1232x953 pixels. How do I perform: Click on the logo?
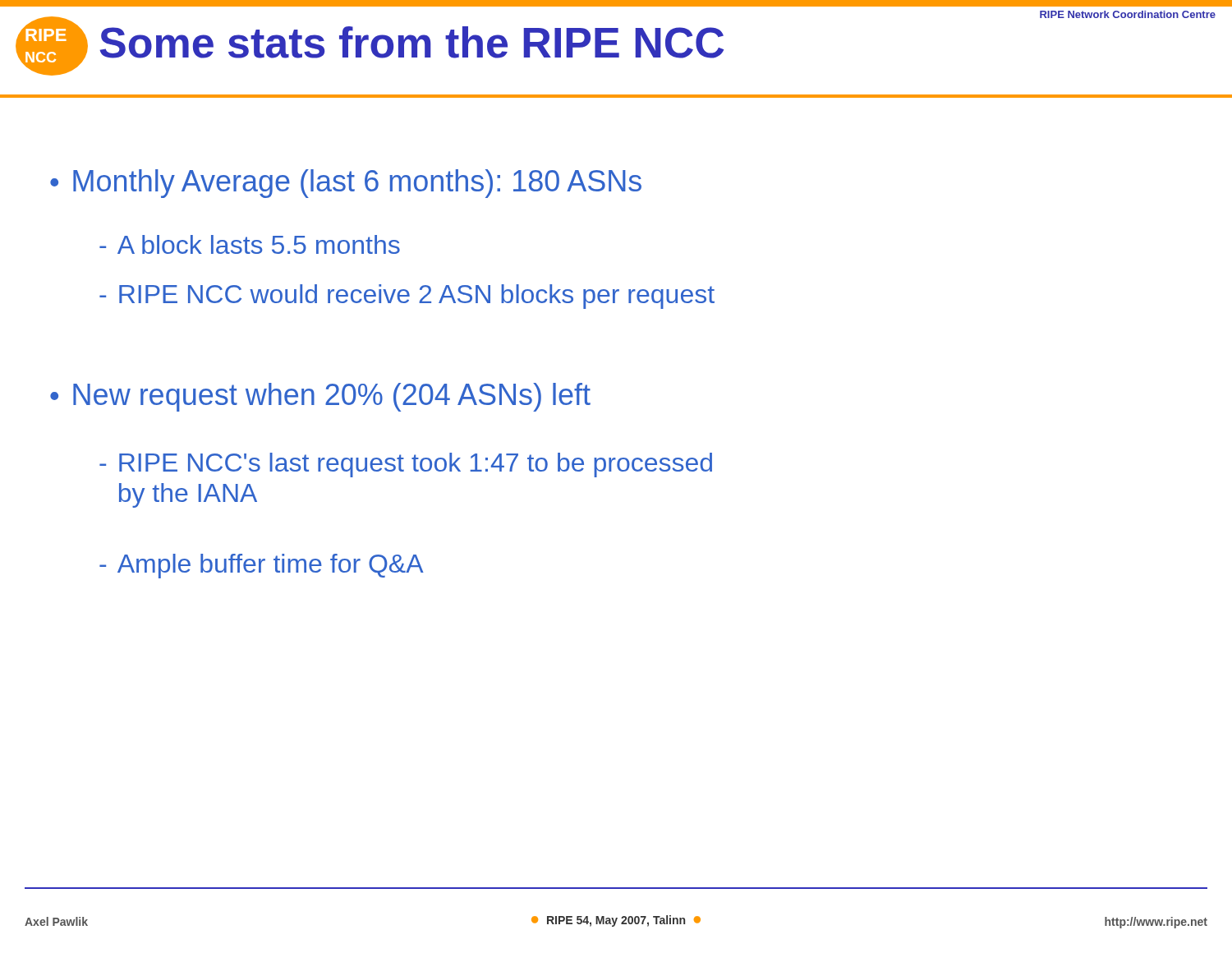(52, 46)
